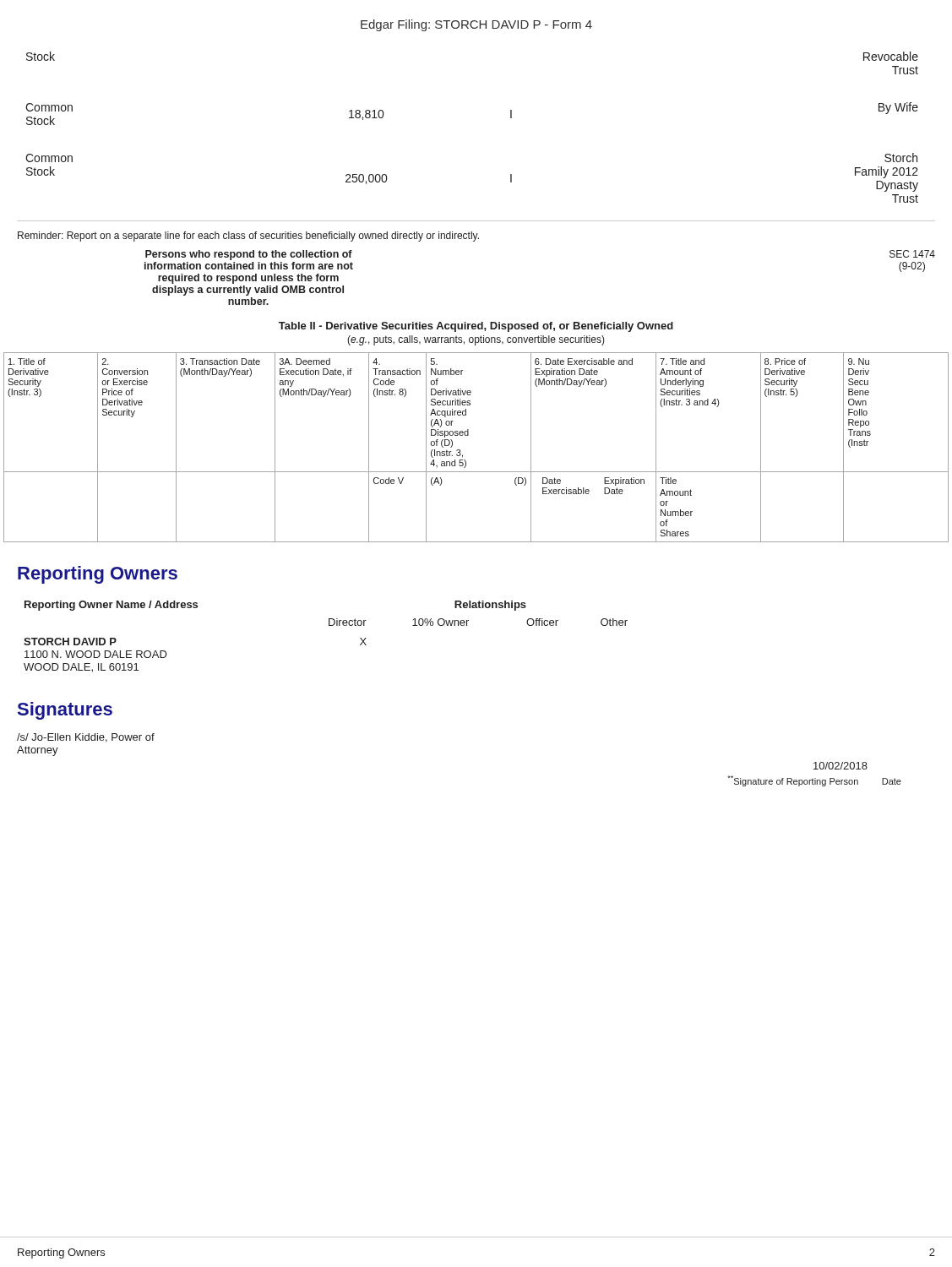Navigate to the passage starting "/s/ Jo-Ellen Kiddie, Power"
The height and width of the screenshot is (1267, 952).
[86, 743]
